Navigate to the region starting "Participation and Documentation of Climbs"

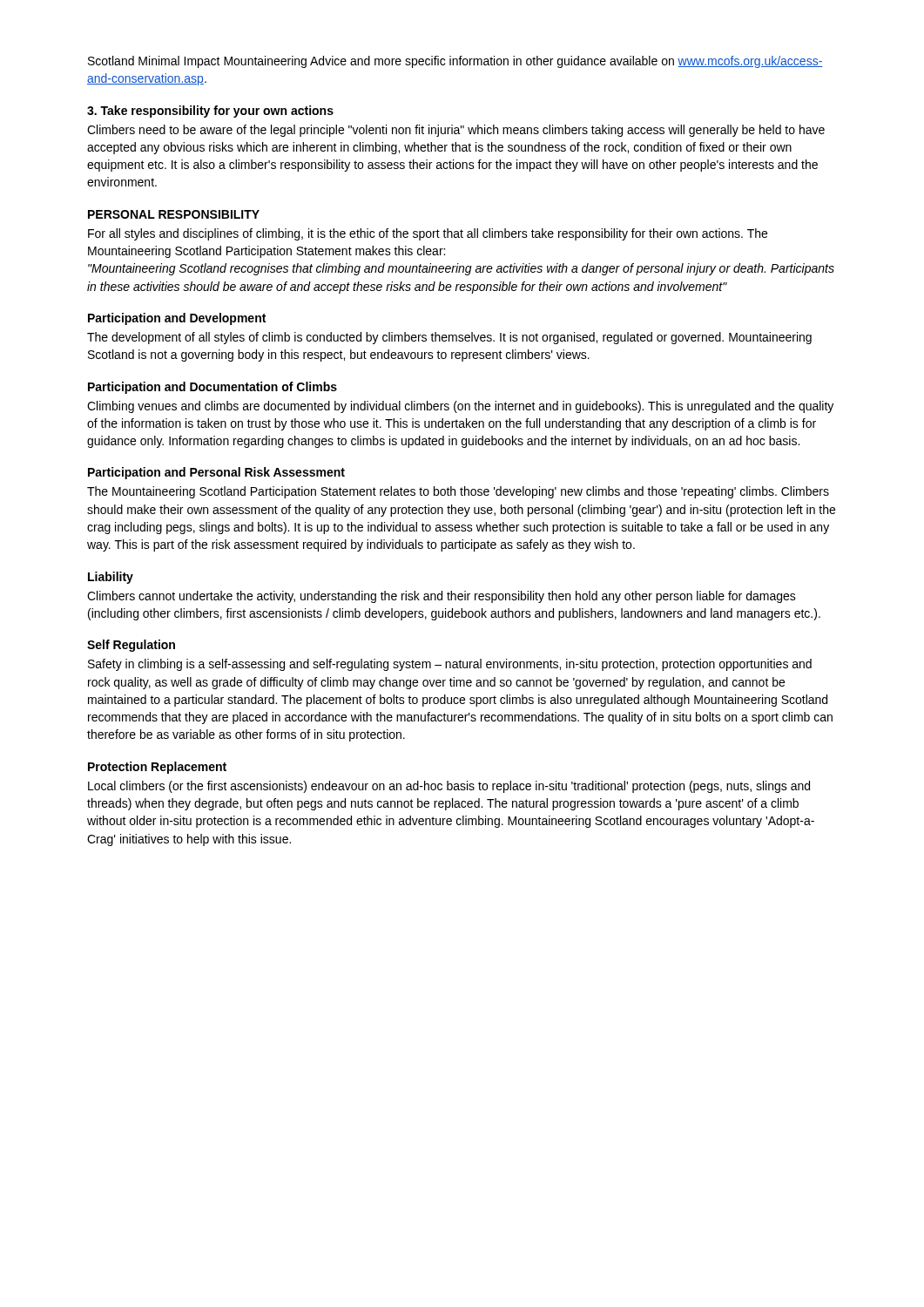click(x=212, y=386)
